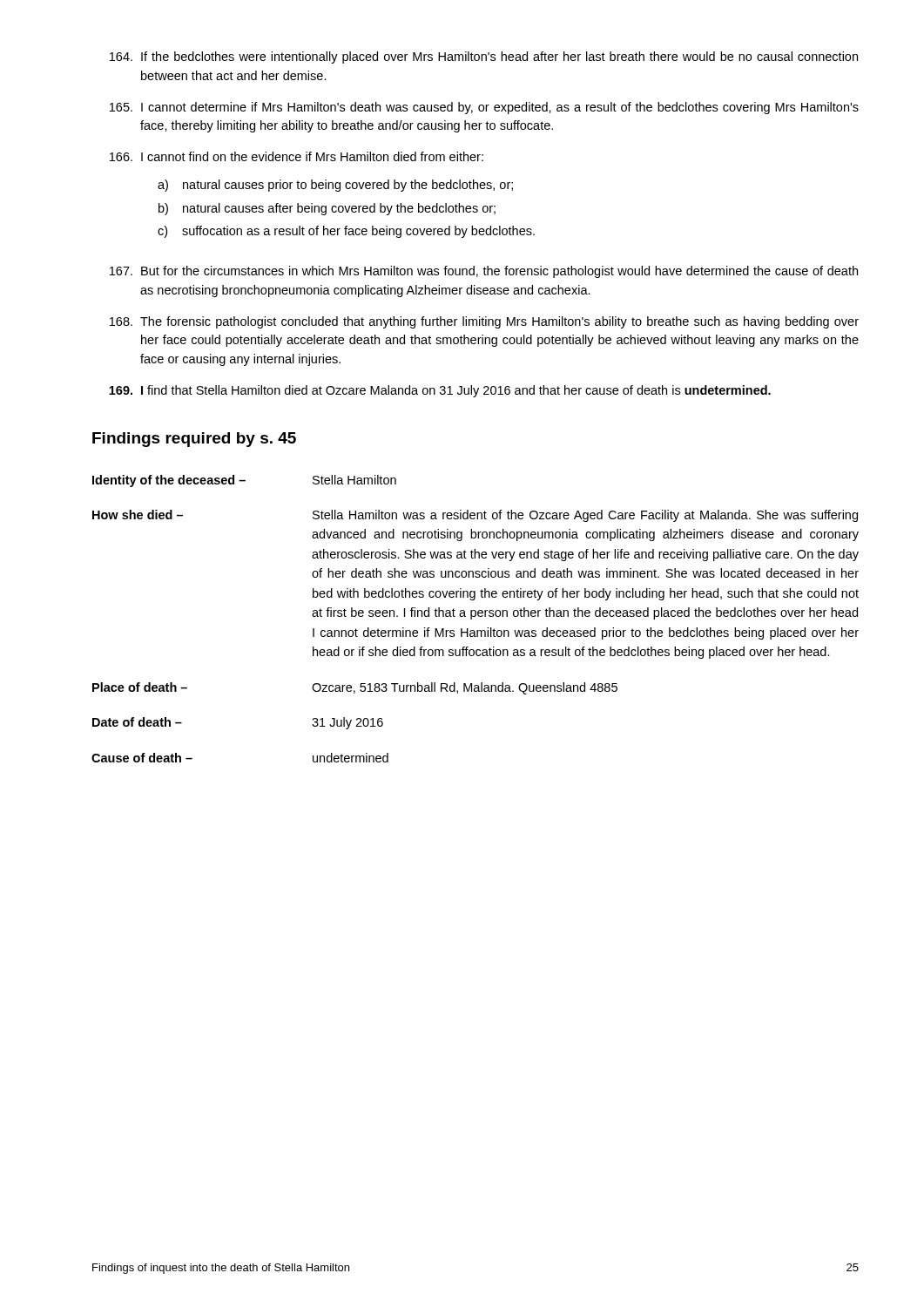
Task: Select the list item containing "169. I find that Stella Hamilton died at"
Action: (x=475, y=391)
